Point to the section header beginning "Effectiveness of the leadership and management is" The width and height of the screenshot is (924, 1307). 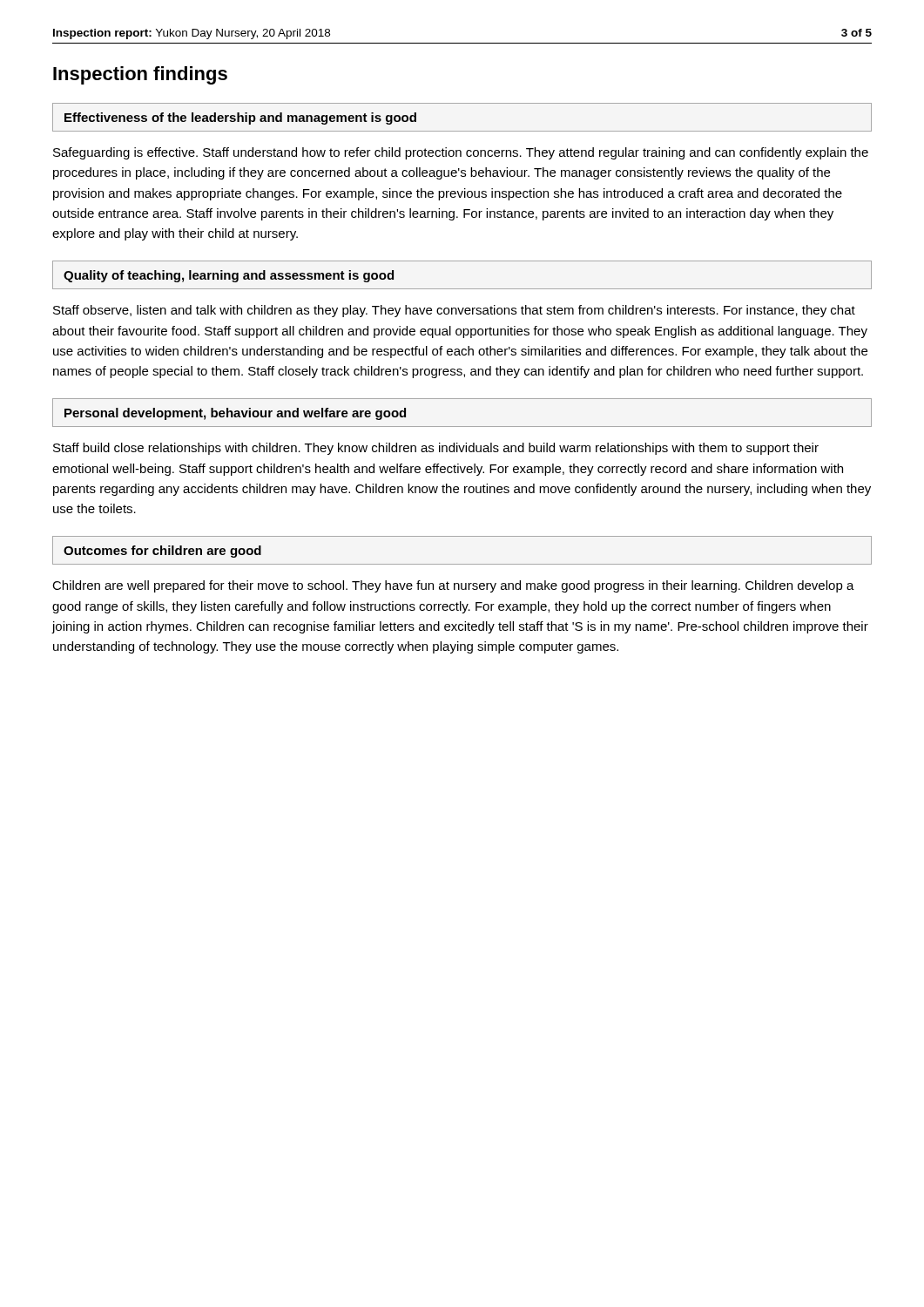coord(240,117)
